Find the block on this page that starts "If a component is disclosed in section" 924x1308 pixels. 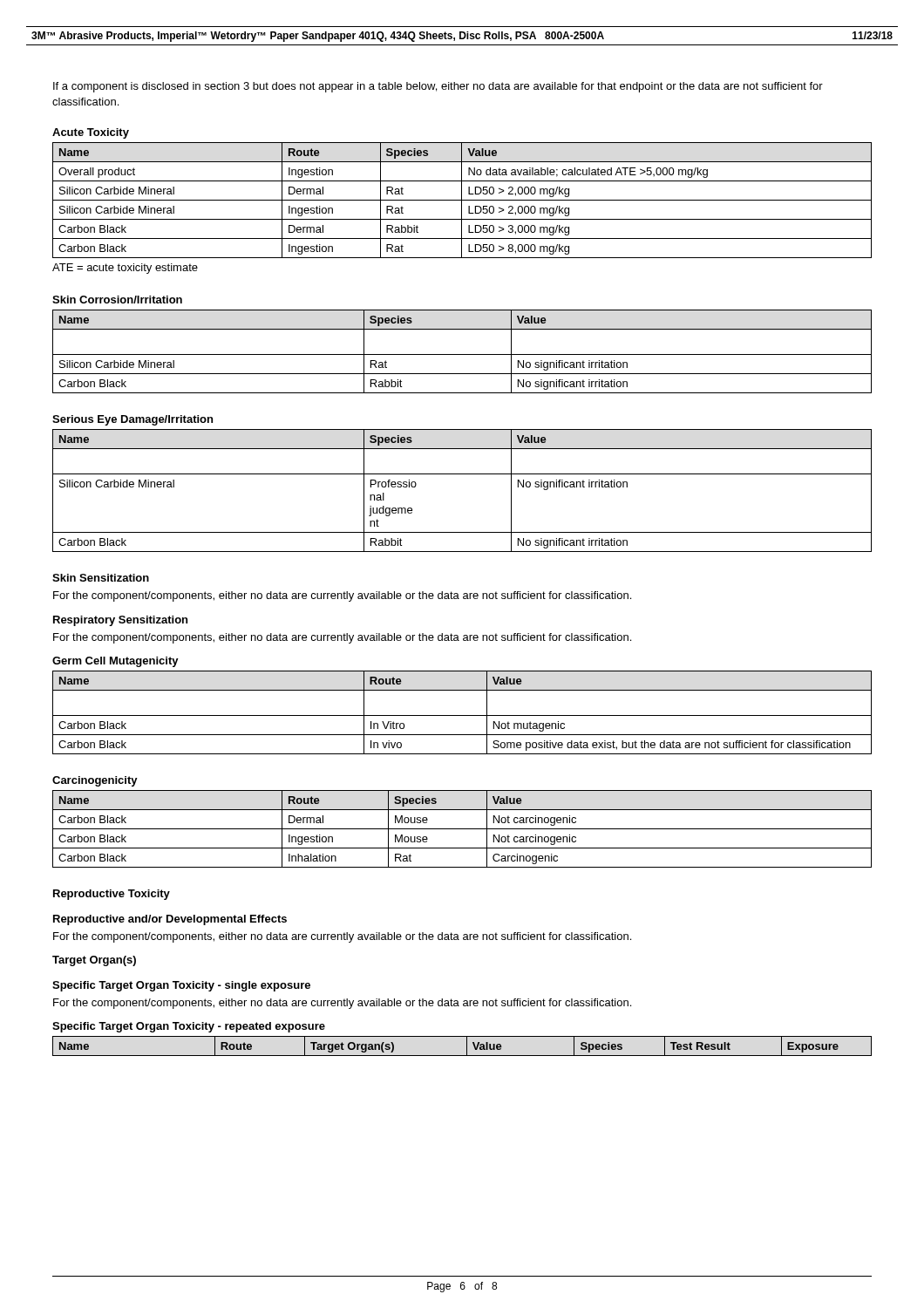(x=437, y=94)
